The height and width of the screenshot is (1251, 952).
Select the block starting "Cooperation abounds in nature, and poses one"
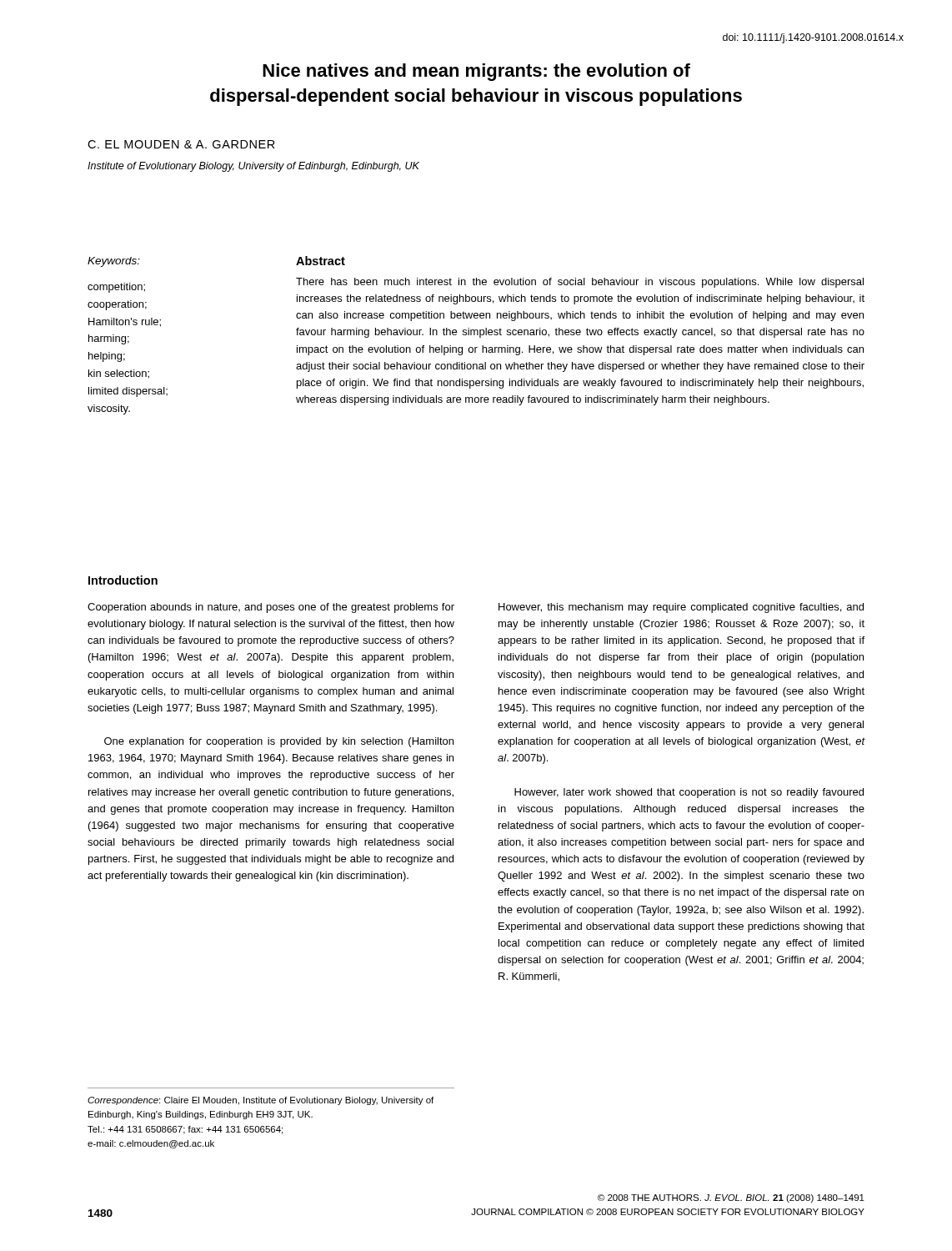click(x=271, y=742)
